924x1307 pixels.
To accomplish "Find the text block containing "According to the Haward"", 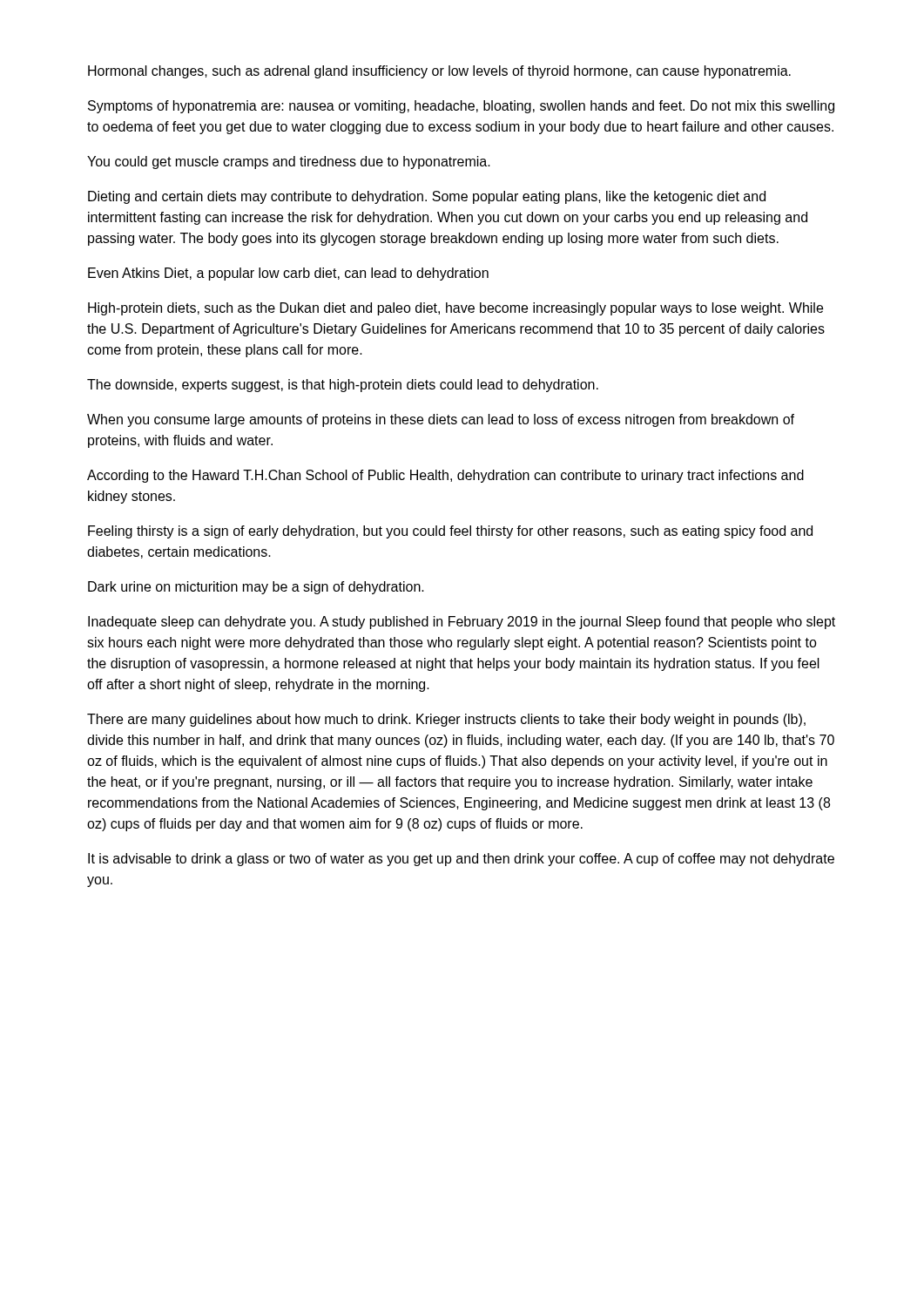I will tap(446, 486).
